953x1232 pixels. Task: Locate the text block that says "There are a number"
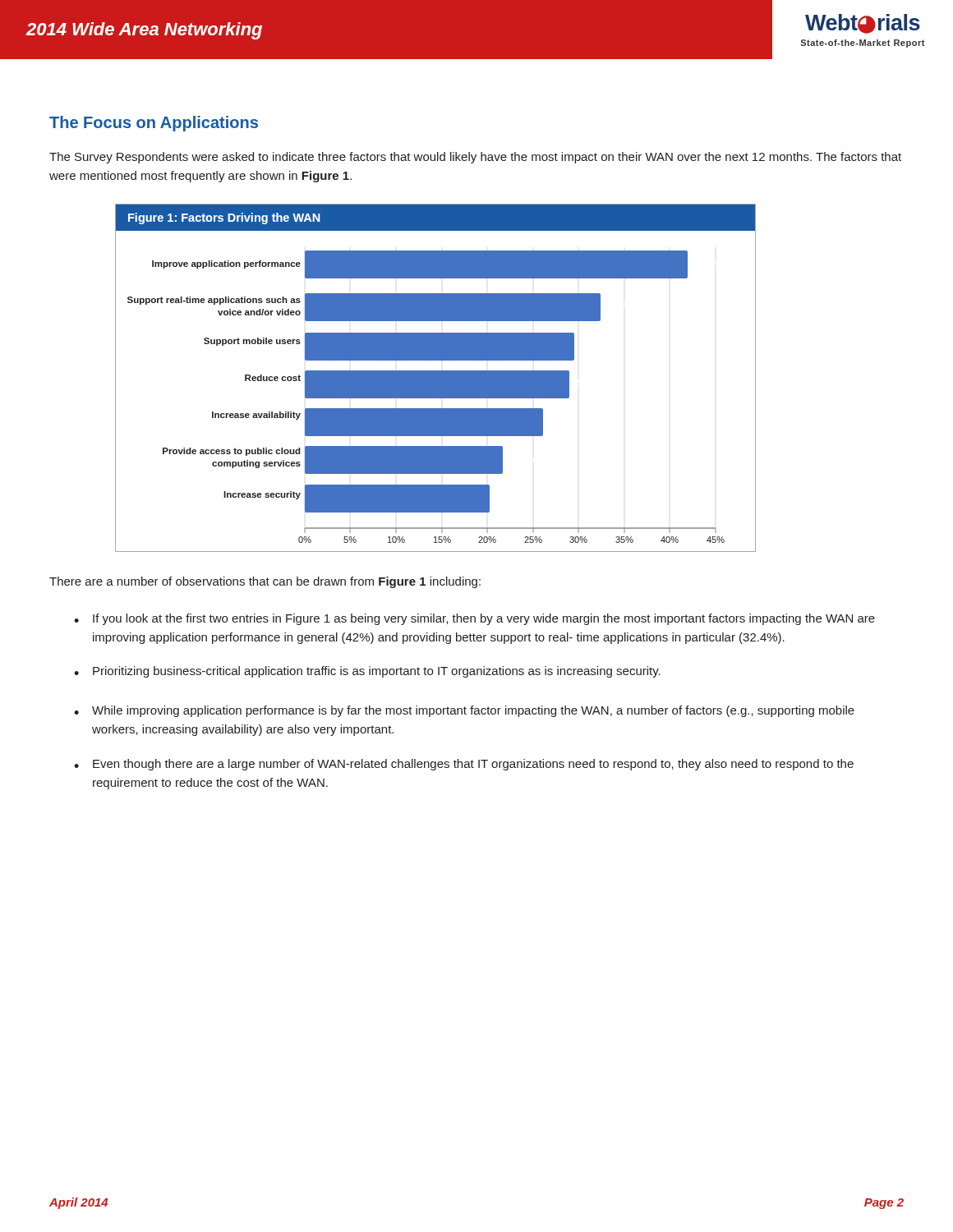coord(265,581)
